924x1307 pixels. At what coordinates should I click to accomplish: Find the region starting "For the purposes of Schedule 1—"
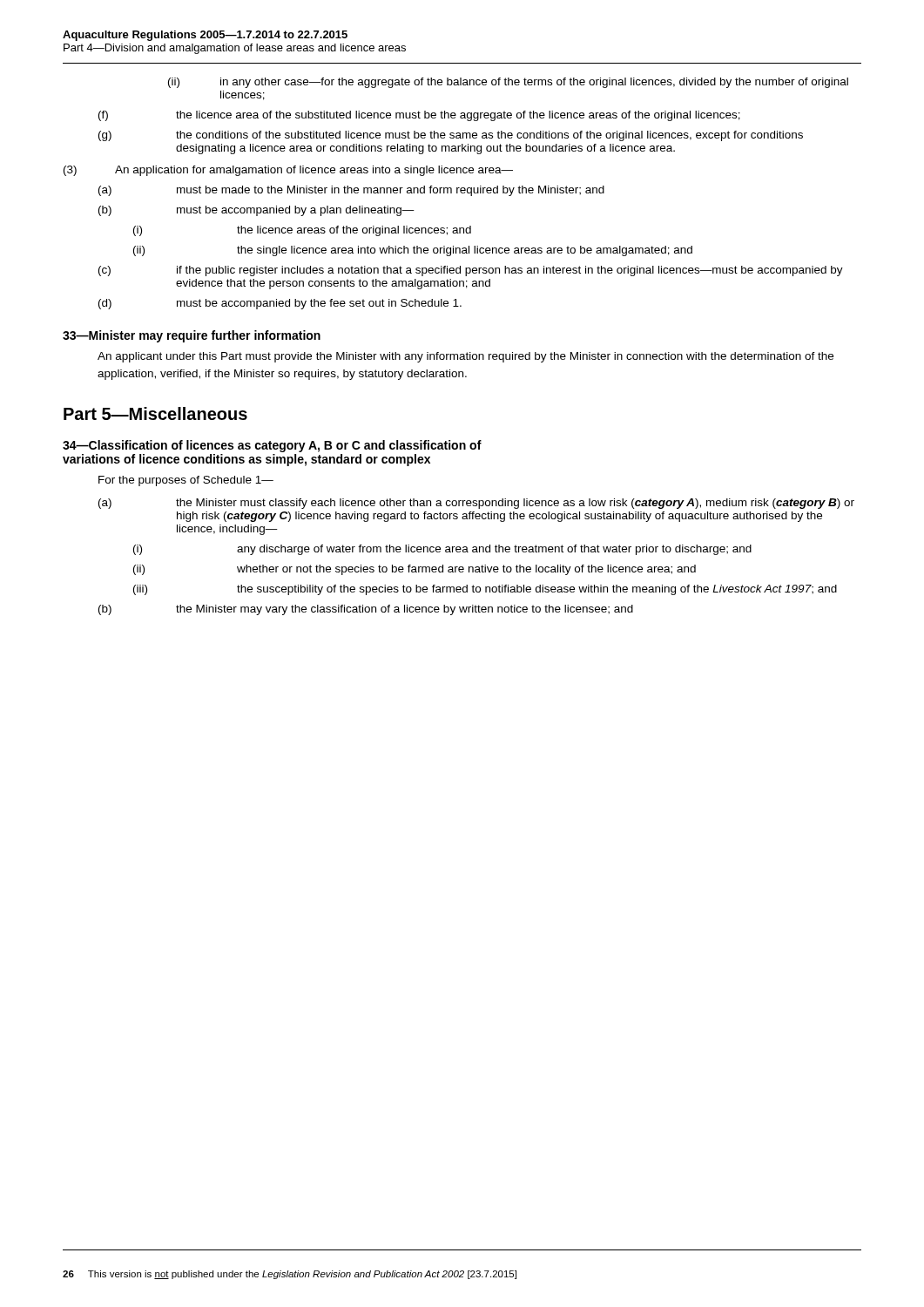[185, 480]
